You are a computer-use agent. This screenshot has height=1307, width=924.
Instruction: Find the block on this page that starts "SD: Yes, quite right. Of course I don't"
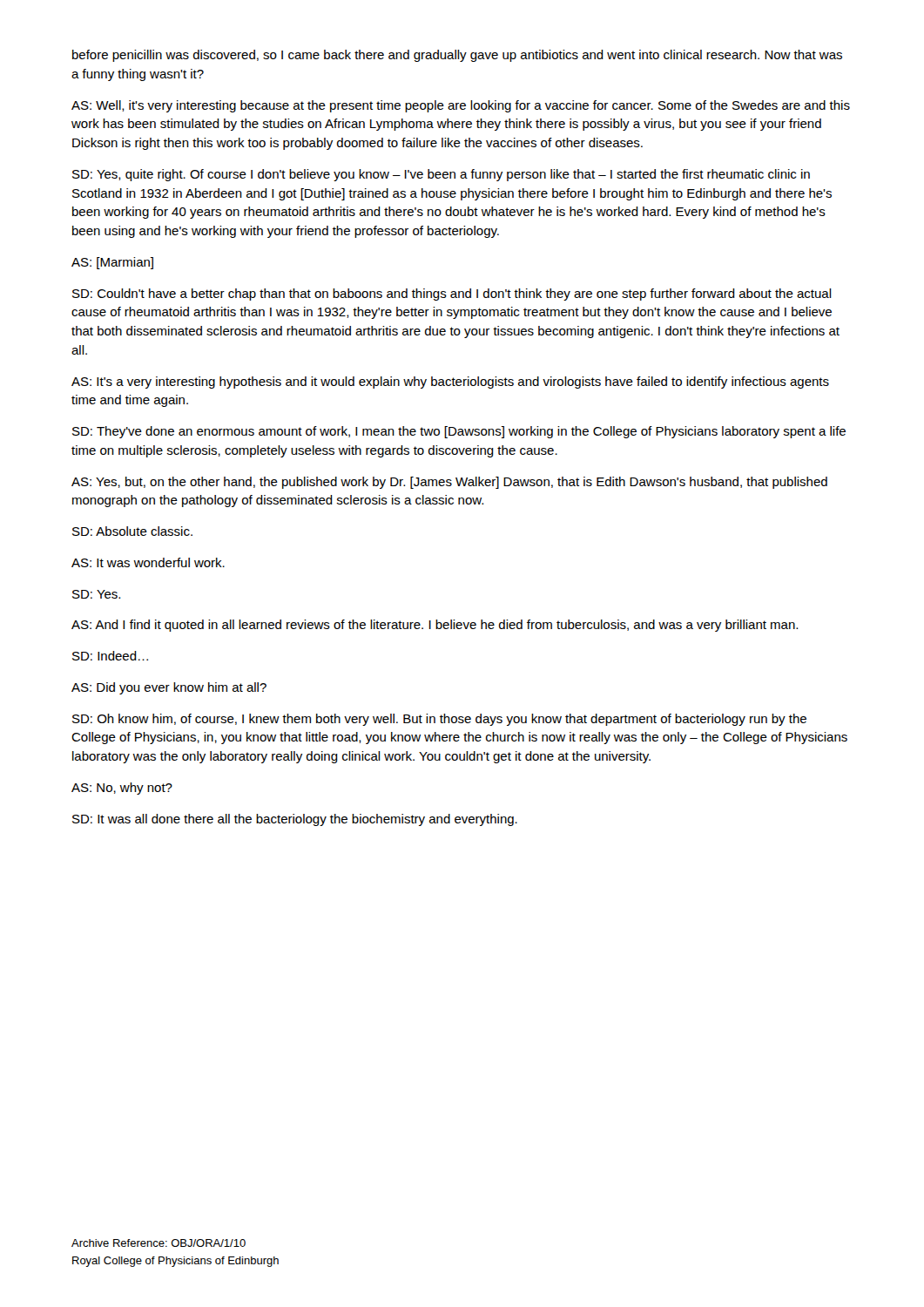point(452,202)
